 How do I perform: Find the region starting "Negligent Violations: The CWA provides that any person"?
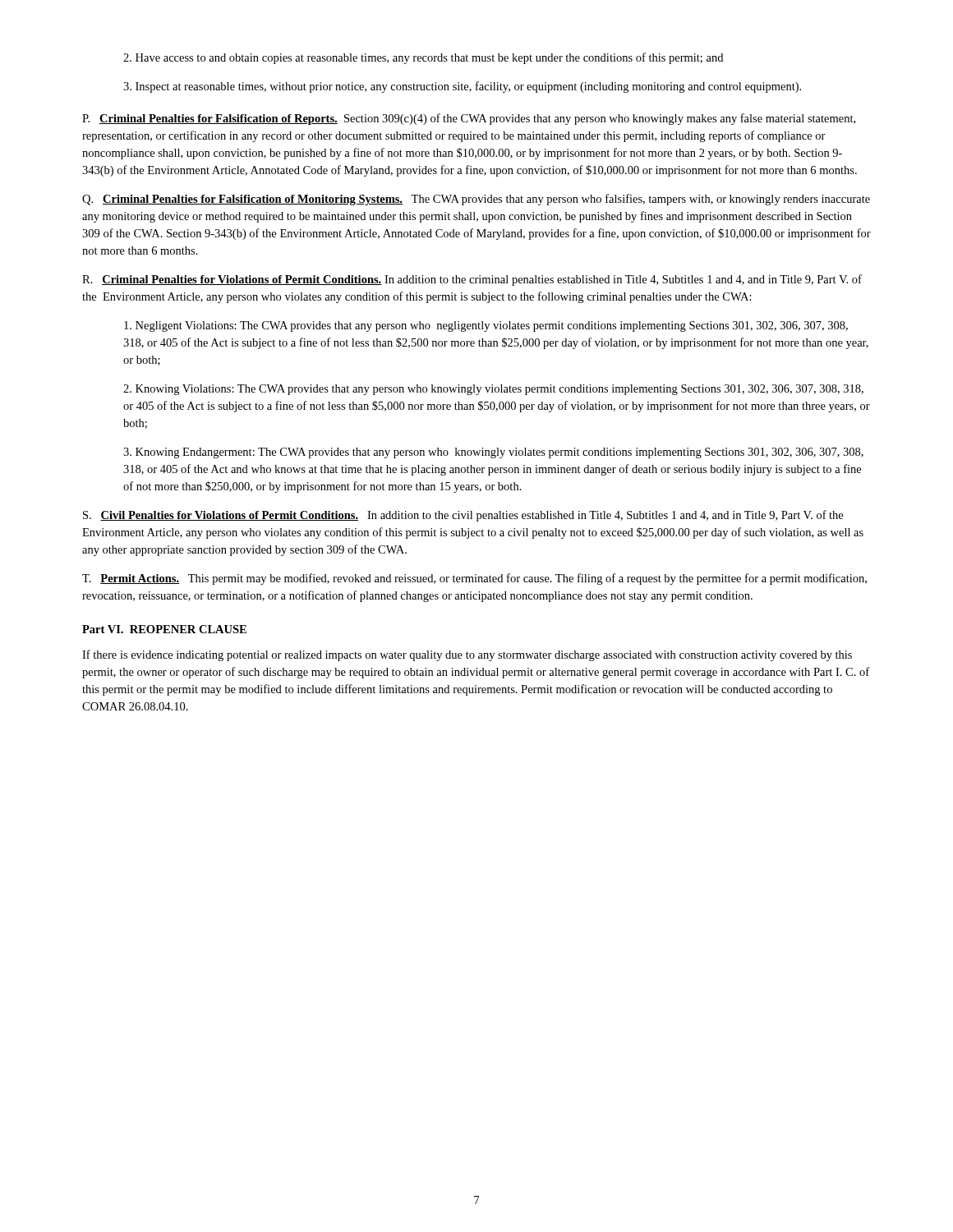(496, 343)
